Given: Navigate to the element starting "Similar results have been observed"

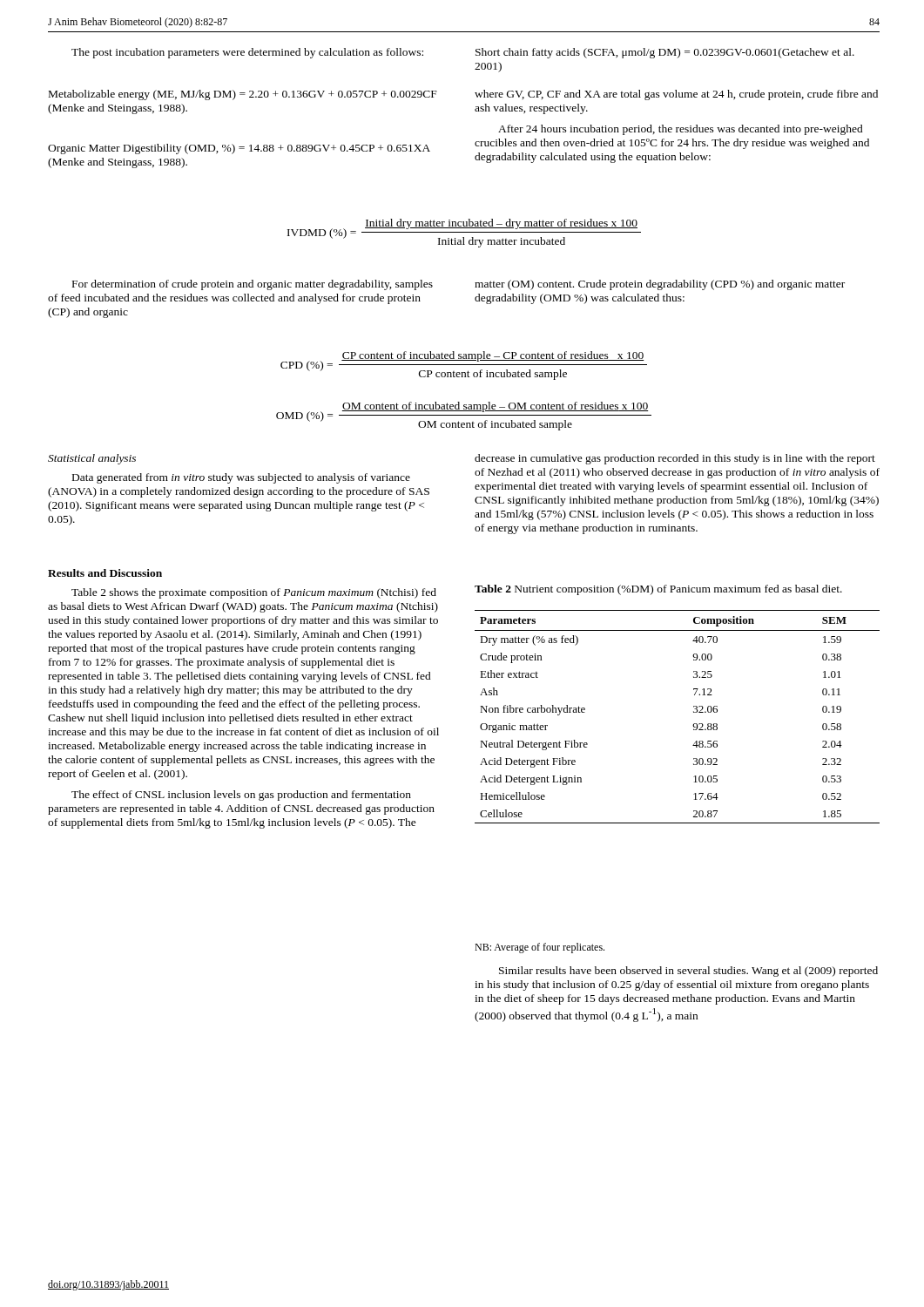Looking at the screenshot, I should (x=677, y=993).
